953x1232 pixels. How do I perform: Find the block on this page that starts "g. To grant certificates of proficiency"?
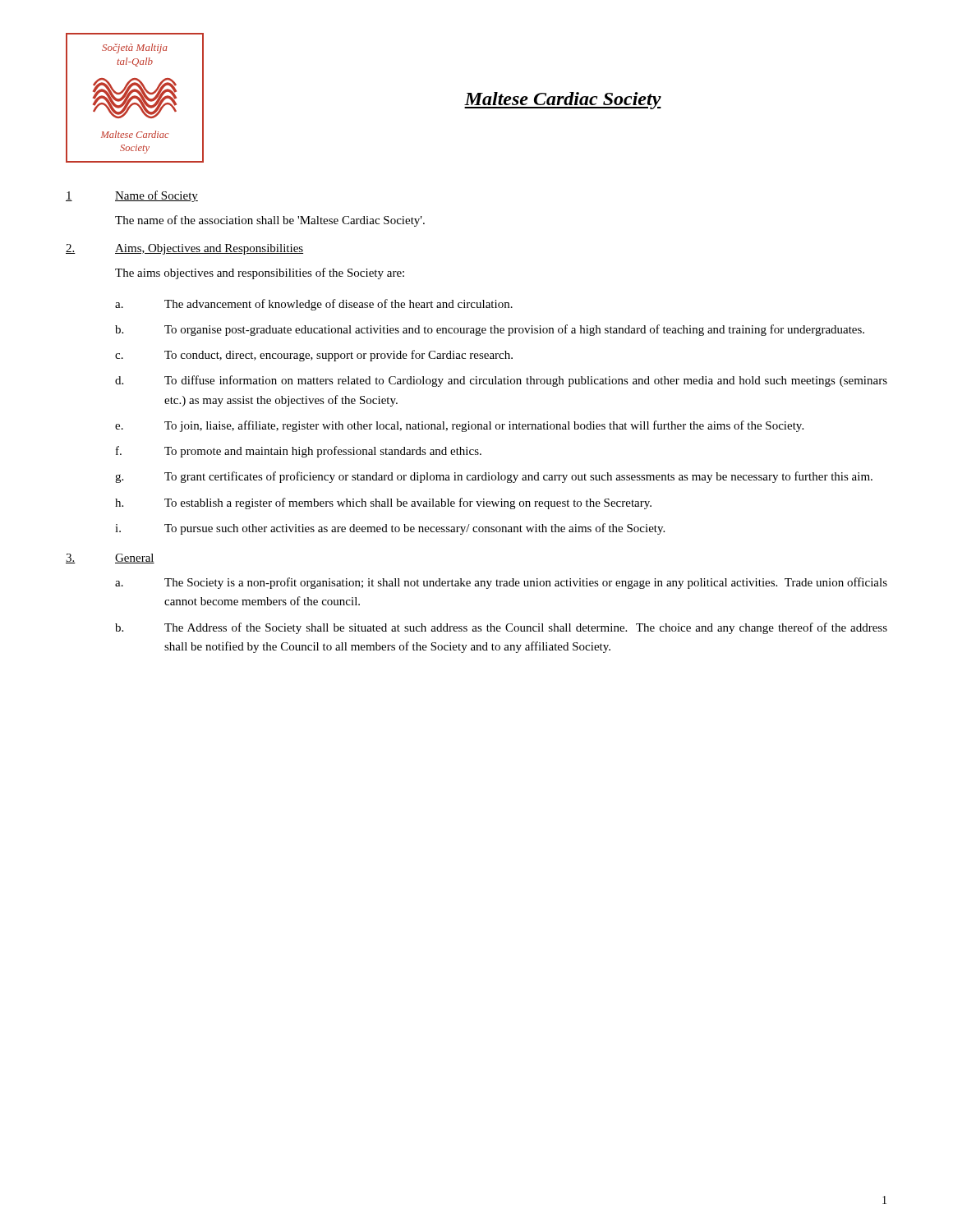pos(501,477)
